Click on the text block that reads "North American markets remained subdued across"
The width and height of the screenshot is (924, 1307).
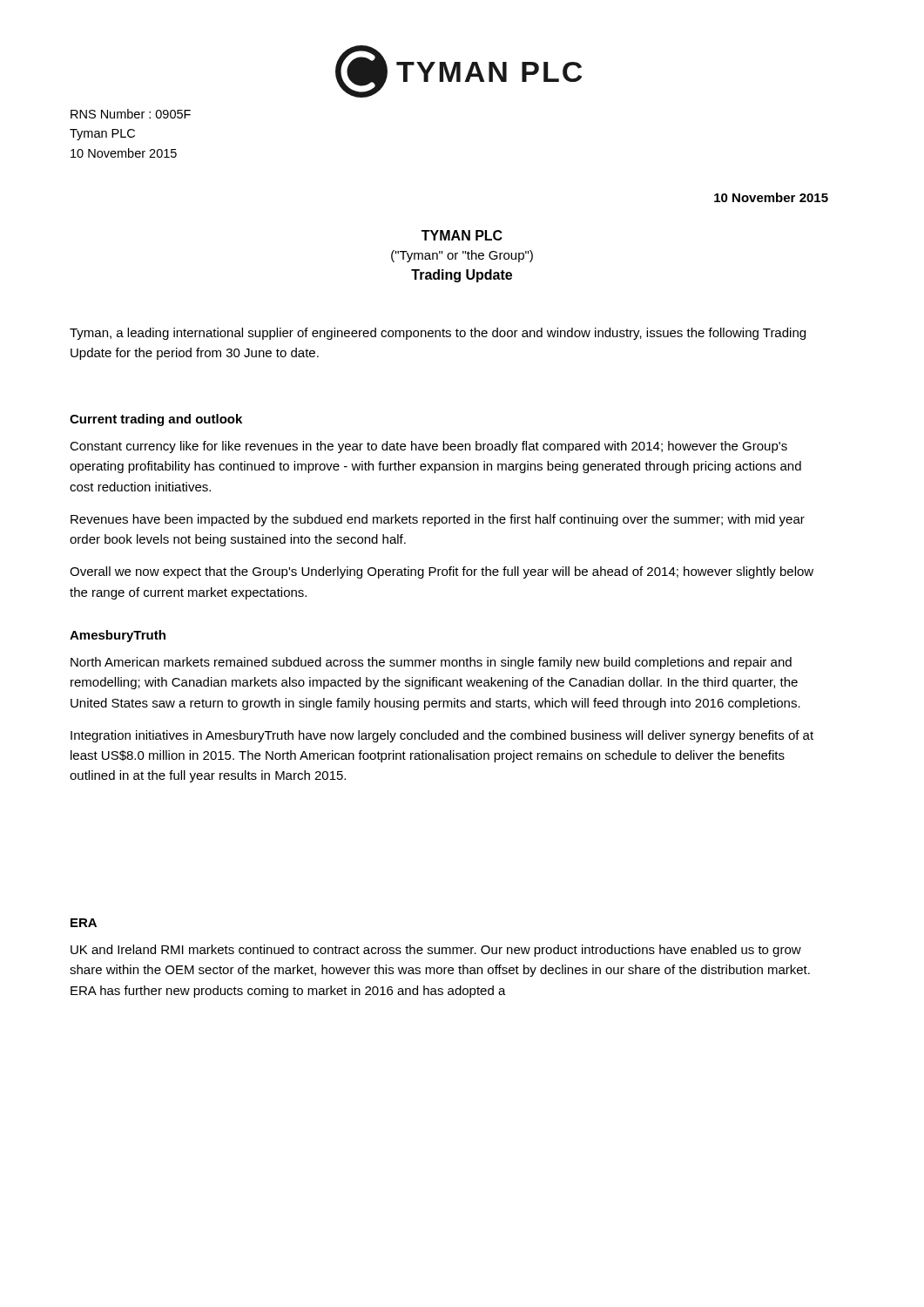pos(431,663)
